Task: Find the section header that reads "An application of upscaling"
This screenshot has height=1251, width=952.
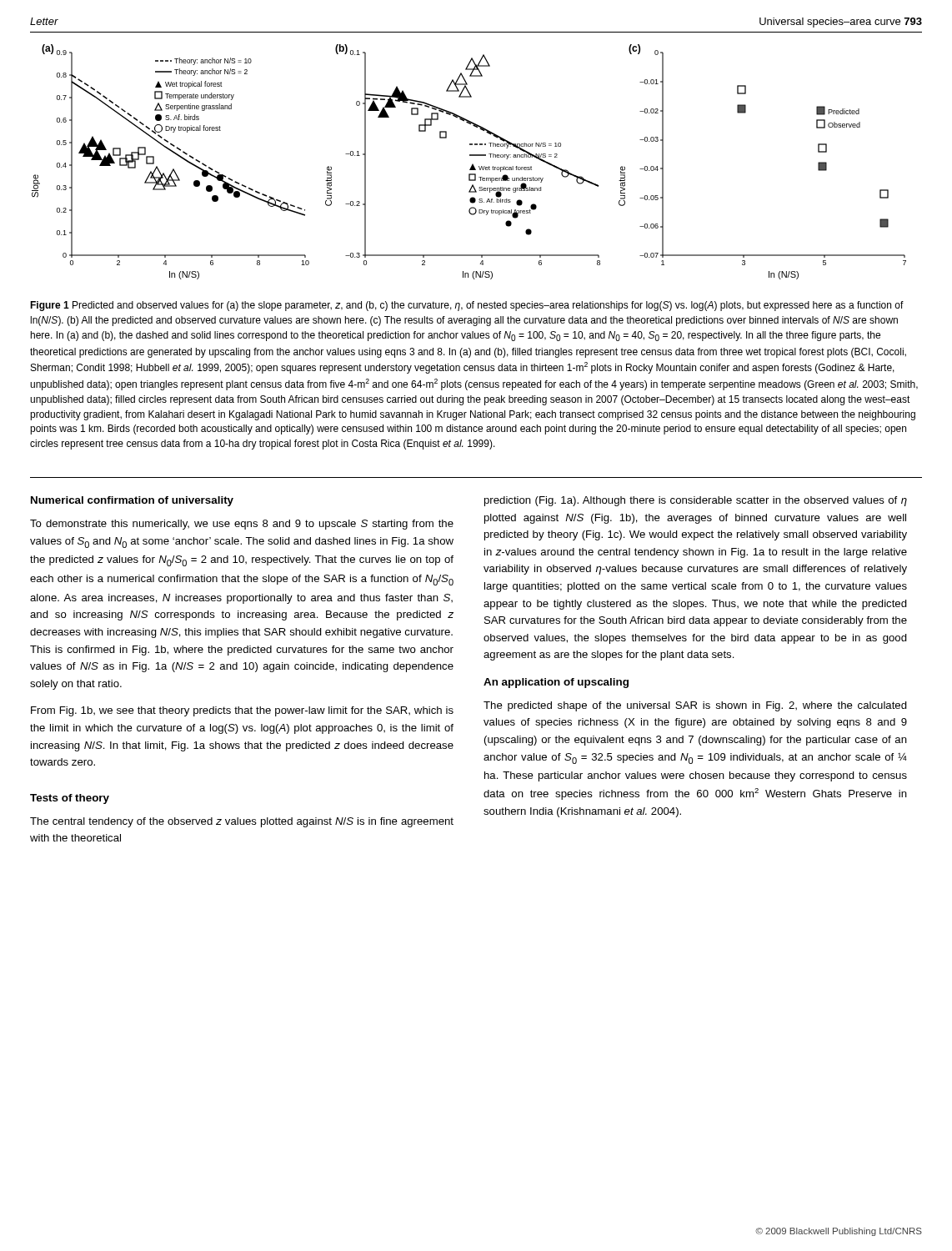Action: click(x=556, y=682)
